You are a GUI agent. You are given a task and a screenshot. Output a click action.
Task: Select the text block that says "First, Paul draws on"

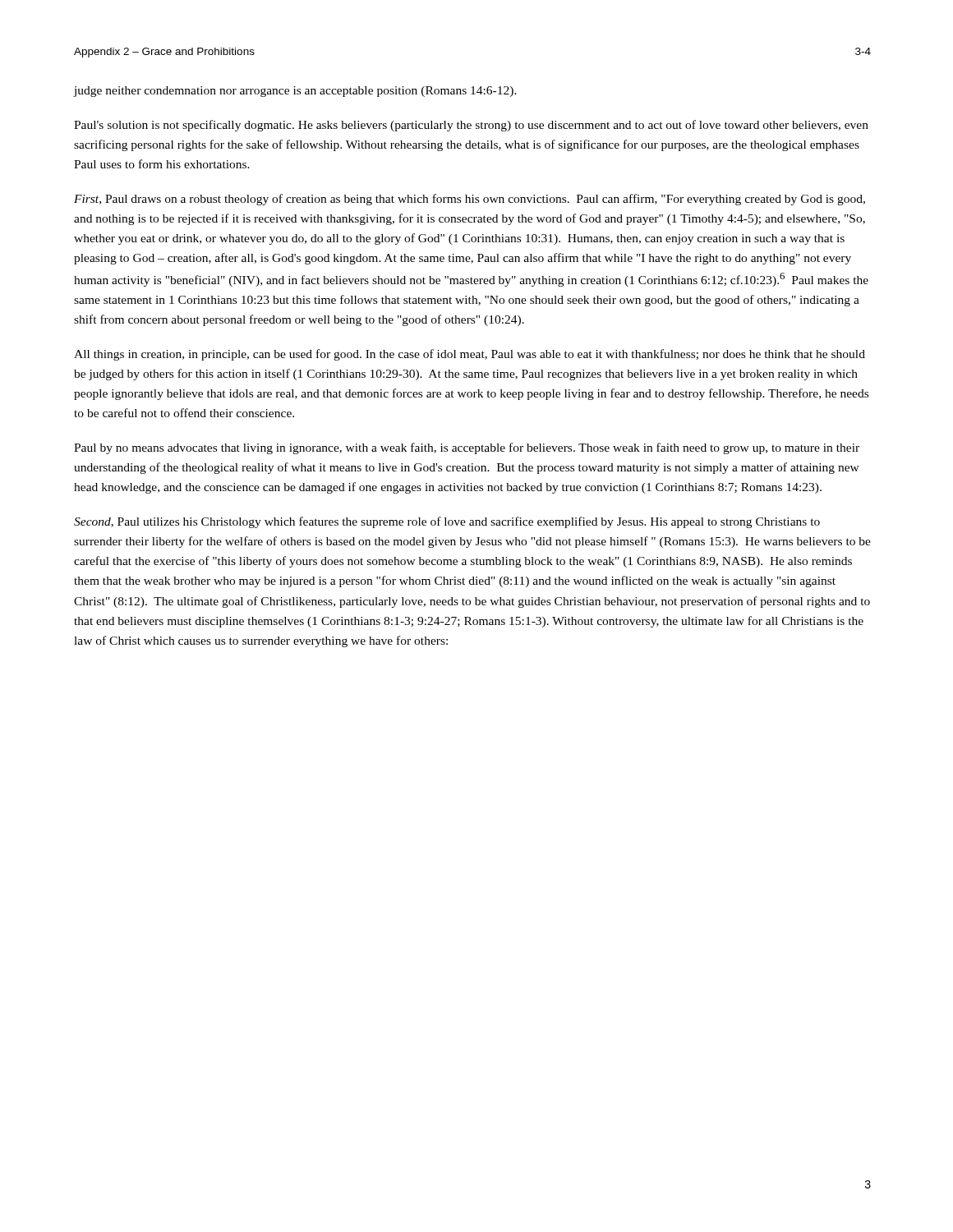[471, 259]
